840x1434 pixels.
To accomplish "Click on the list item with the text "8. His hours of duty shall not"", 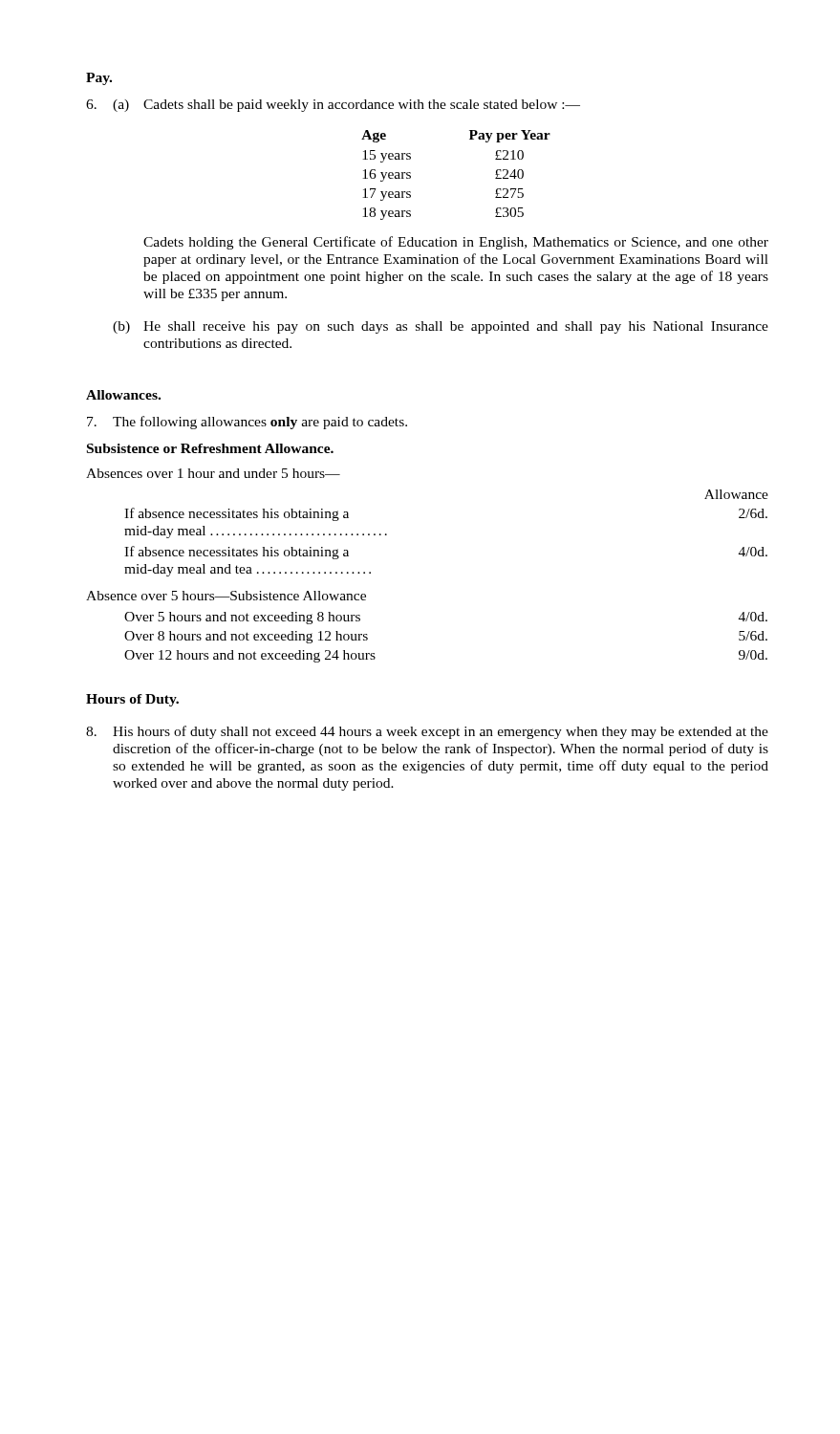I will (427, 757).
